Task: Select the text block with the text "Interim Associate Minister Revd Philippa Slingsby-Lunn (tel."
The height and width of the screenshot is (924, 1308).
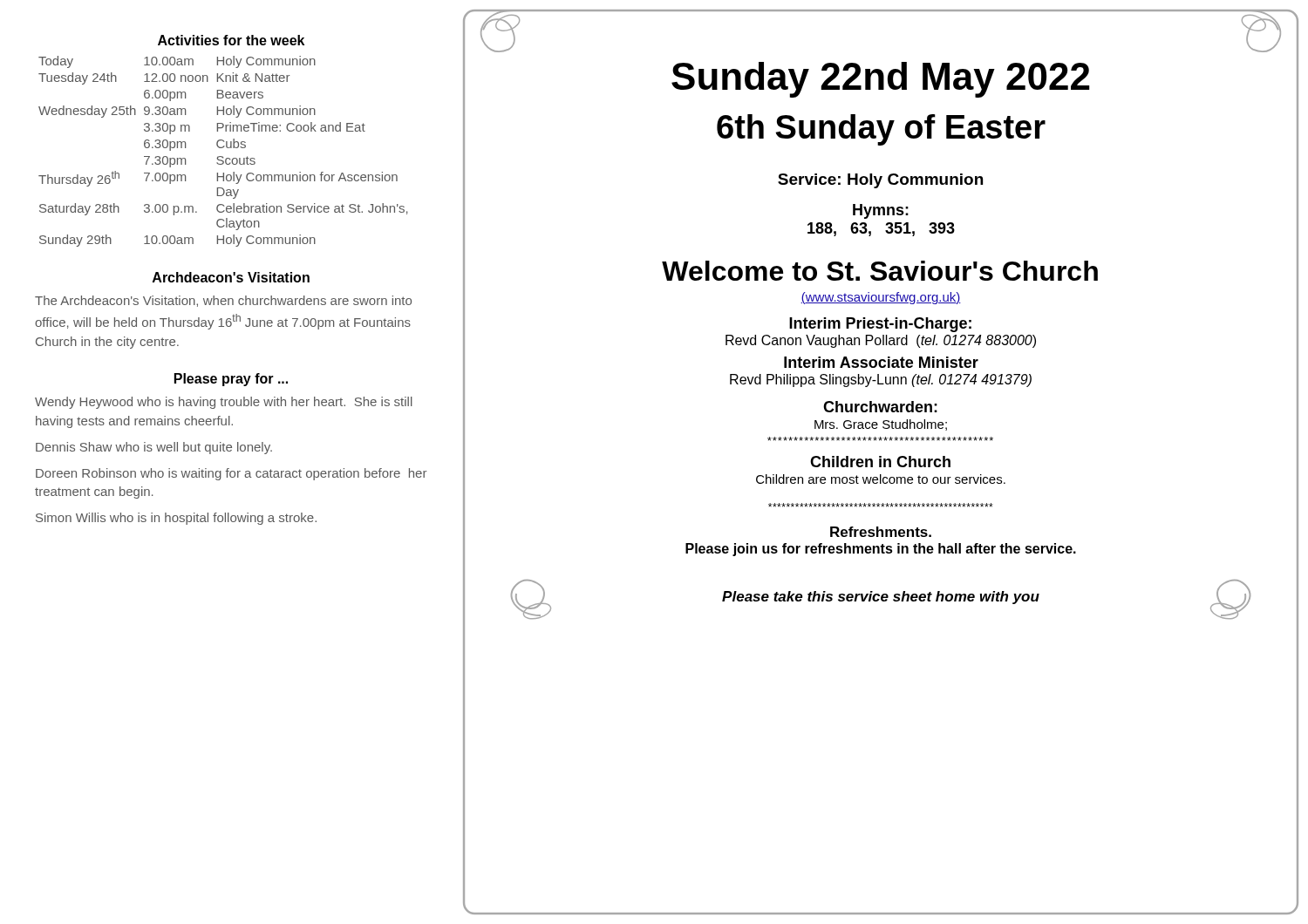Action: click(881, 371)
